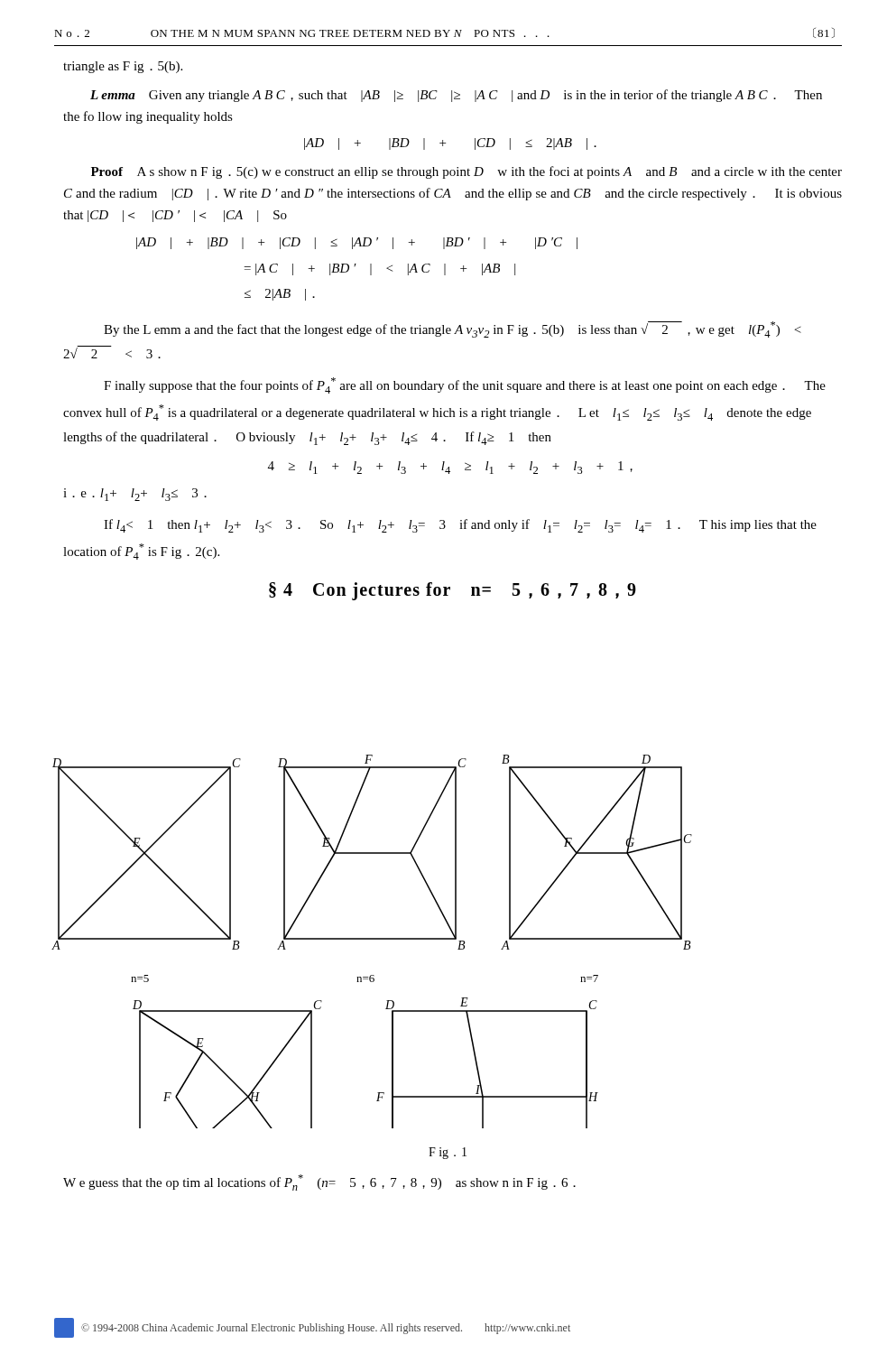
Task: Point to the text block starting "triangle as F ig．5(b)."
Action: click(123, 66)
